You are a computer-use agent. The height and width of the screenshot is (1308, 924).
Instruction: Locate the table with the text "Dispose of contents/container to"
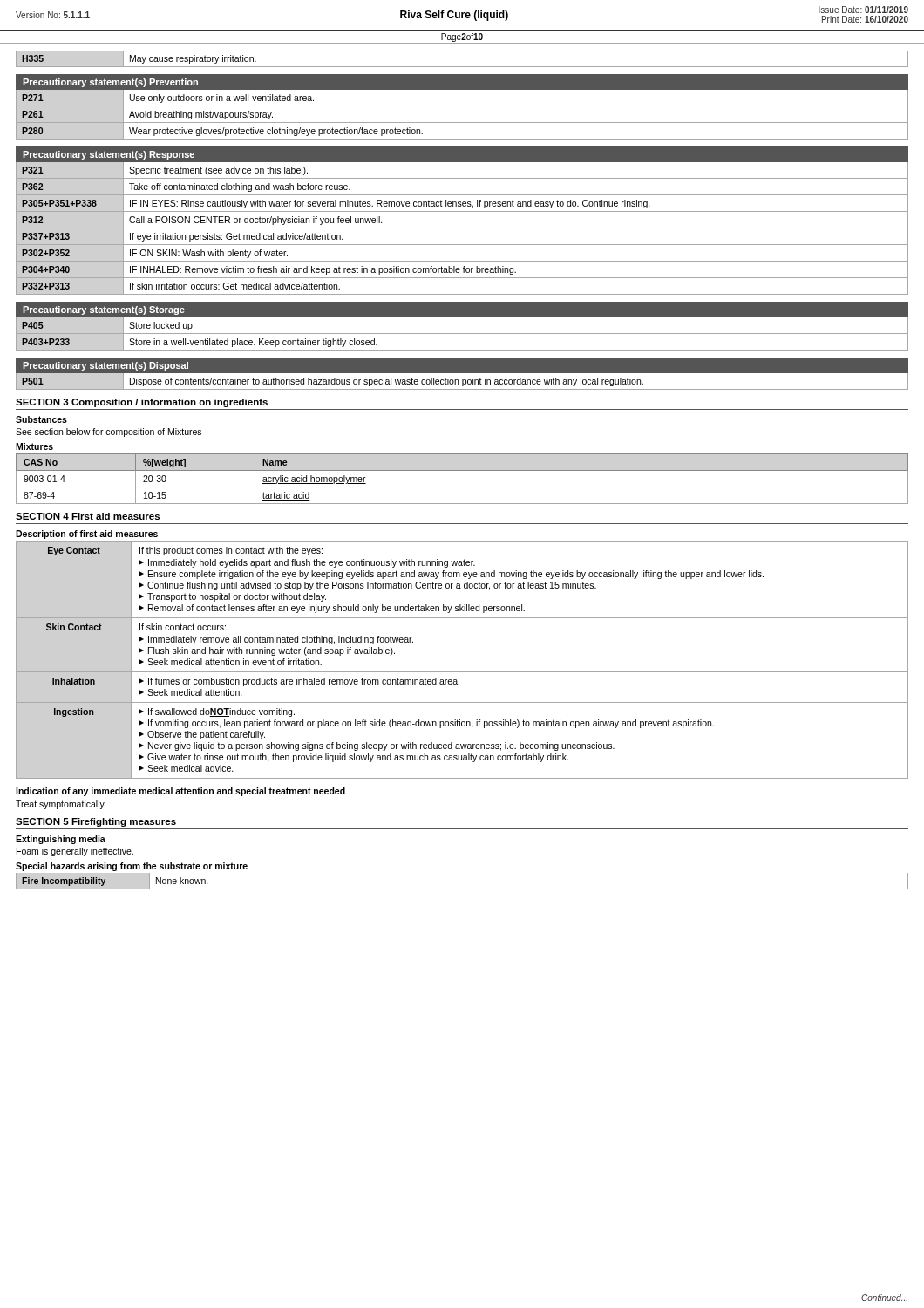point(462,381)
